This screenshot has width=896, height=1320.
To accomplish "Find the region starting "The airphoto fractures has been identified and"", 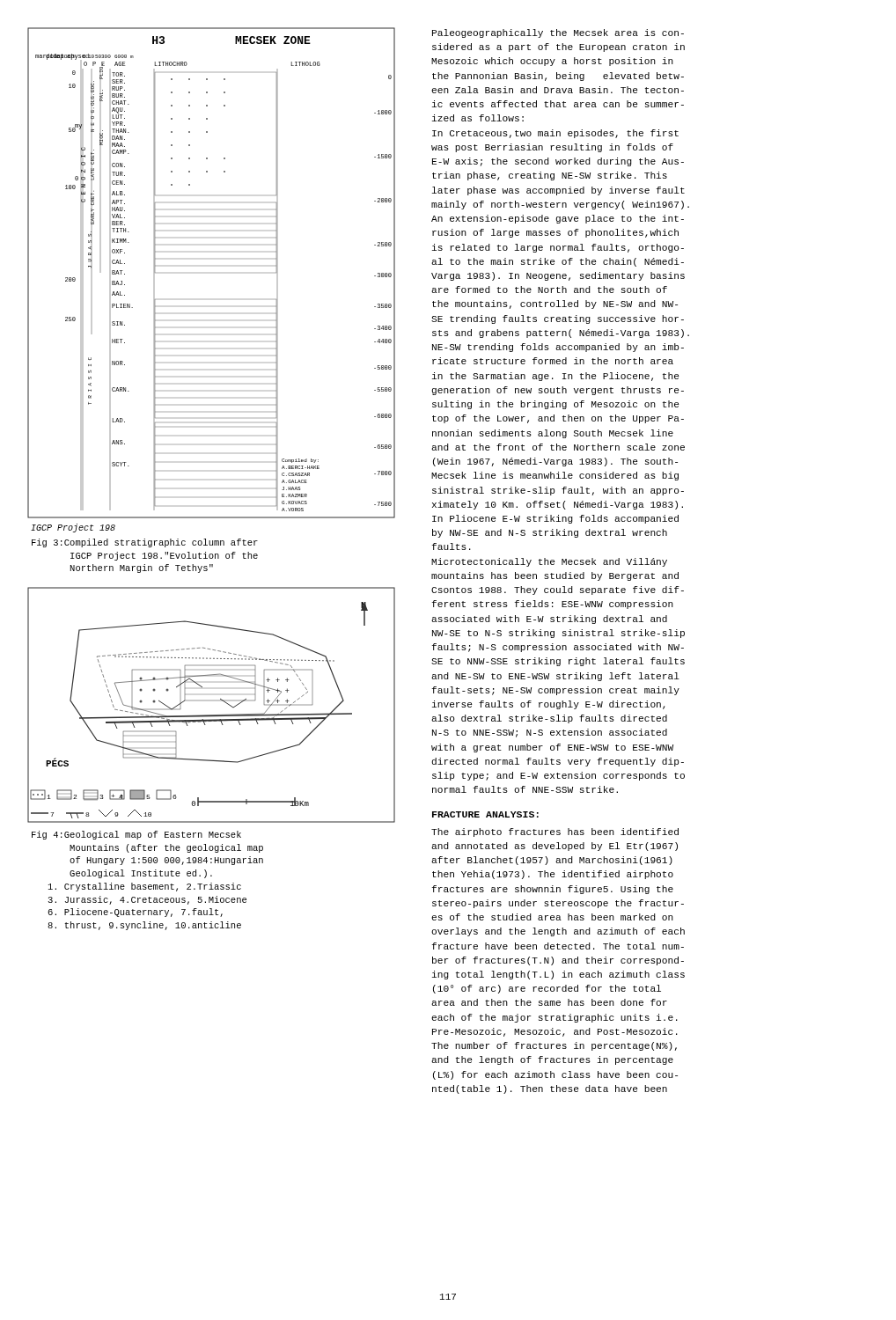I will [x=651, y=961].
